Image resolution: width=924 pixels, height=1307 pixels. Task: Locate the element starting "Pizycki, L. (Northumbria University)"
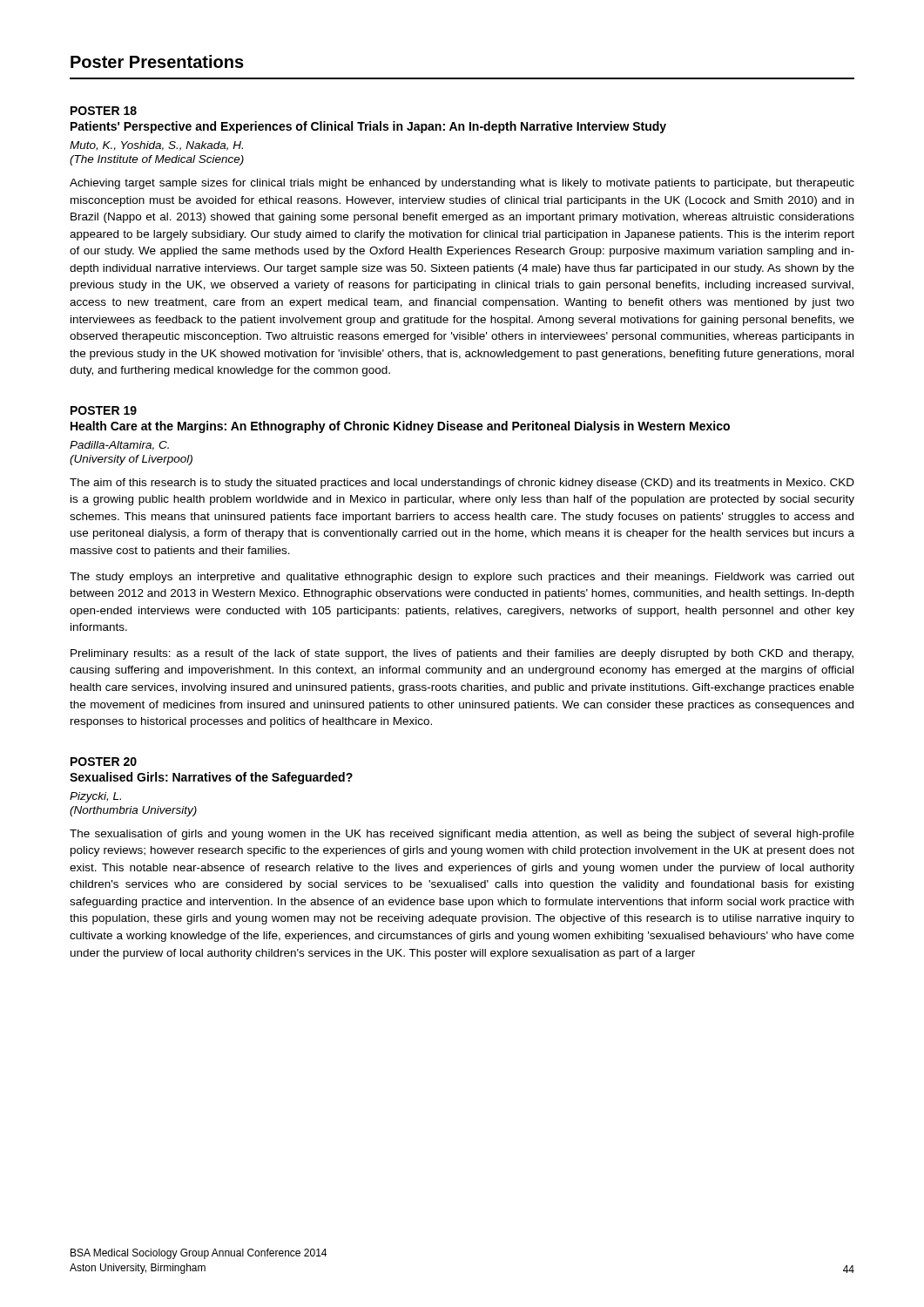tap(95, 797)
